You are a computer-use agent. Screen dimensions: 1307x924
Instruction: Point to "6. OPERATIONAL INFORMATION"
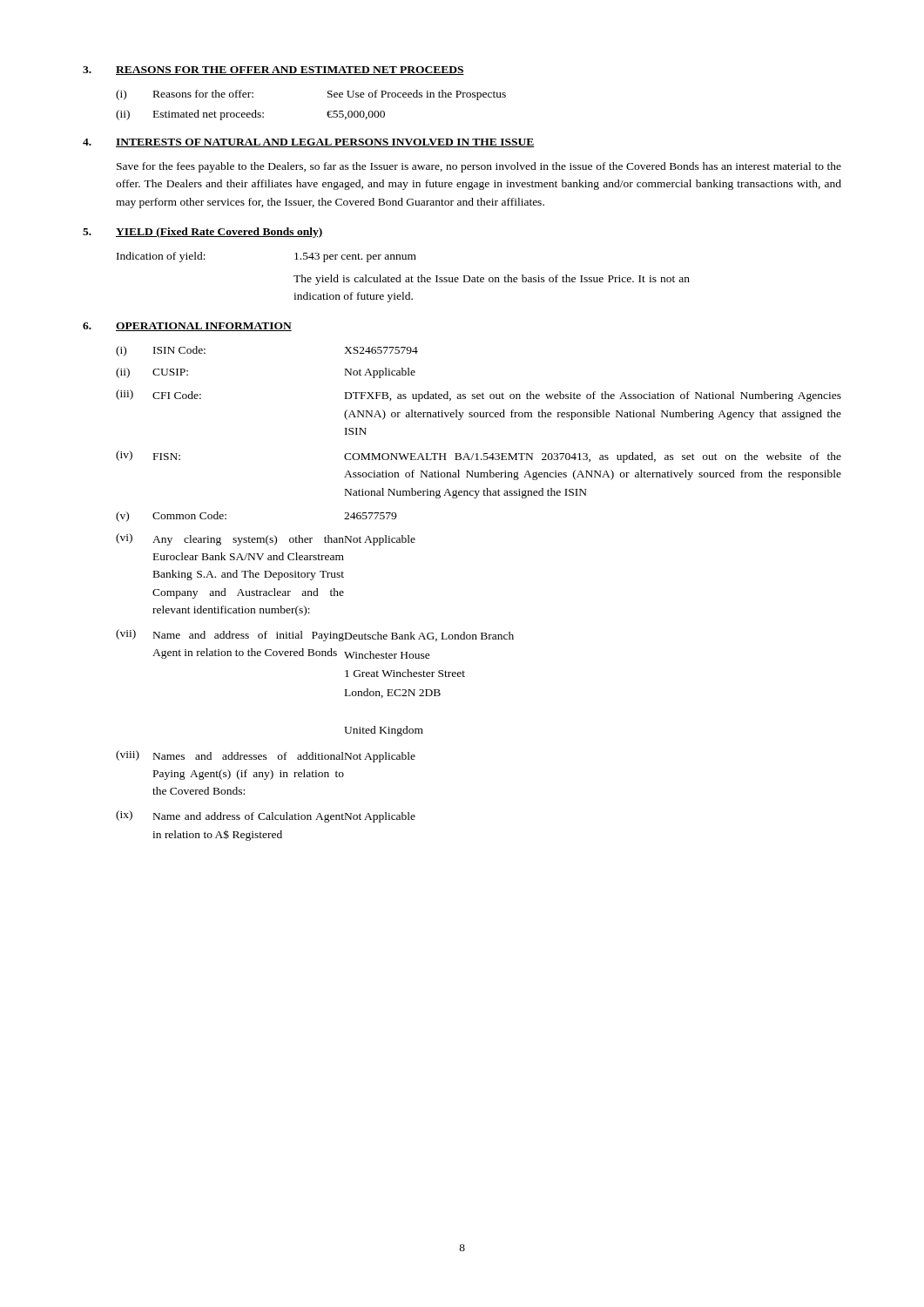187,326
